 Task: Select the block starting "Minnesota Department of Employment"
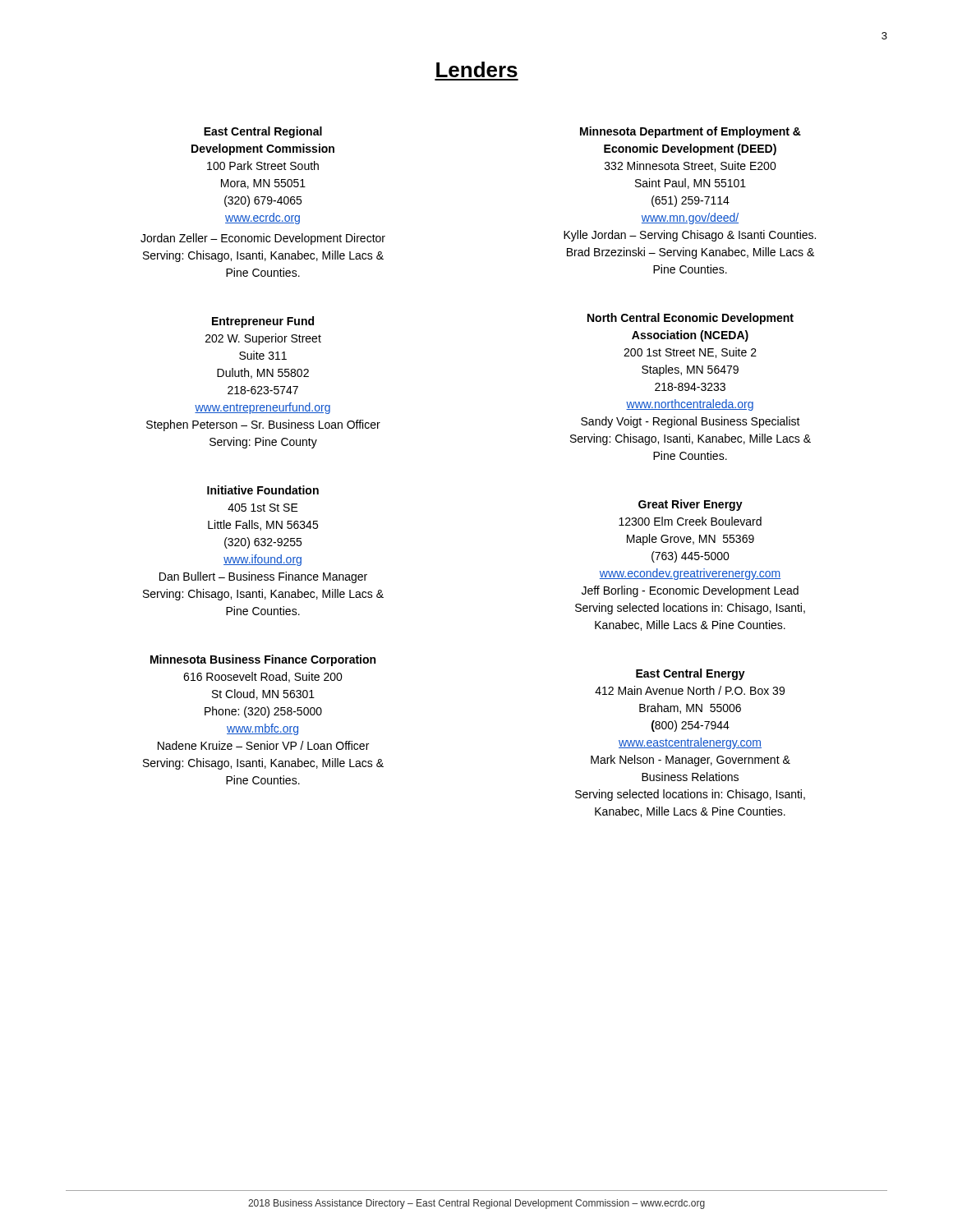(x=690, y=201)
